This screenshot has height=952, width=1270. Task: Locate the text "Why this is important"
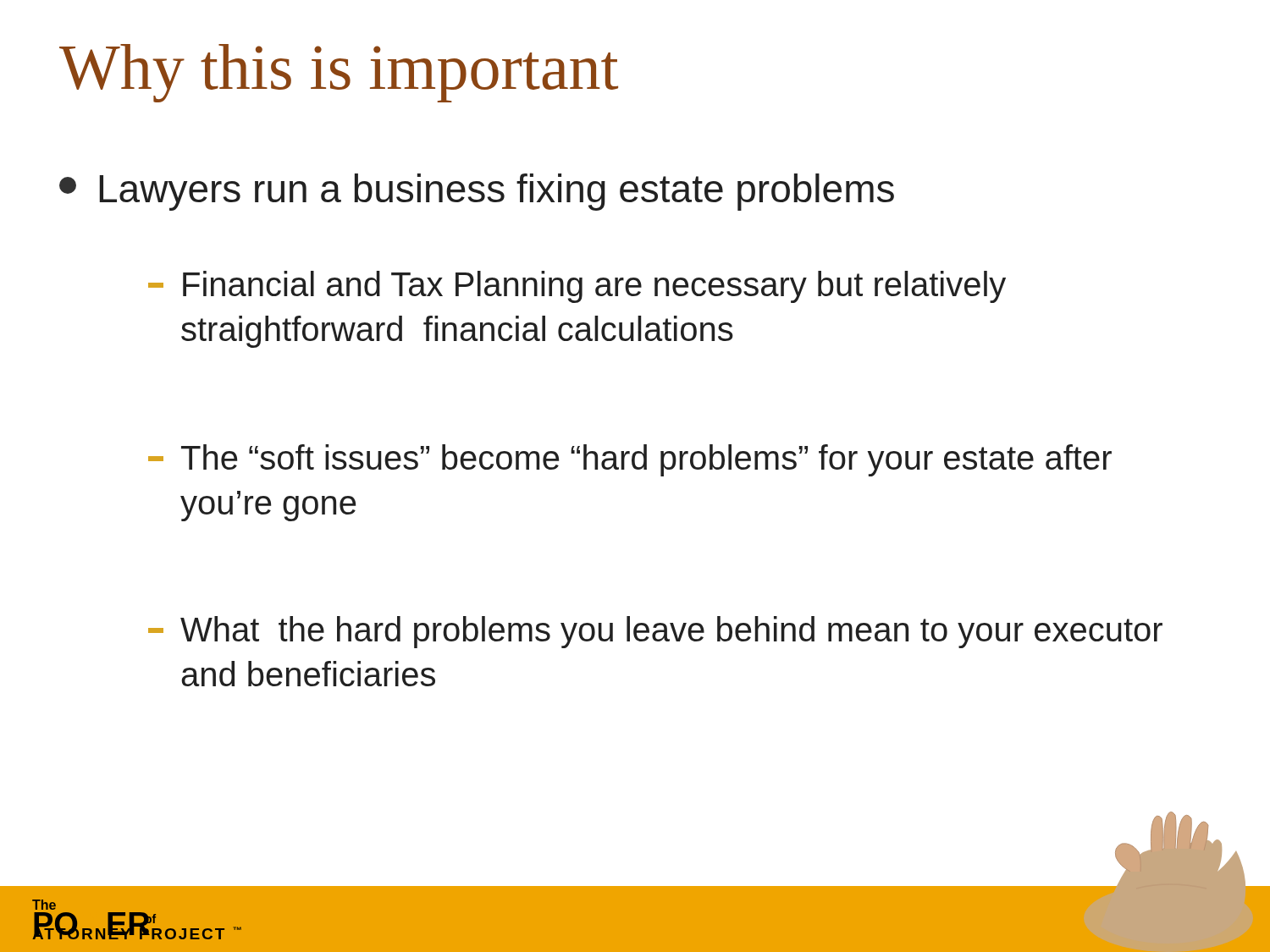pyautogui.click(x=339, y=67)
